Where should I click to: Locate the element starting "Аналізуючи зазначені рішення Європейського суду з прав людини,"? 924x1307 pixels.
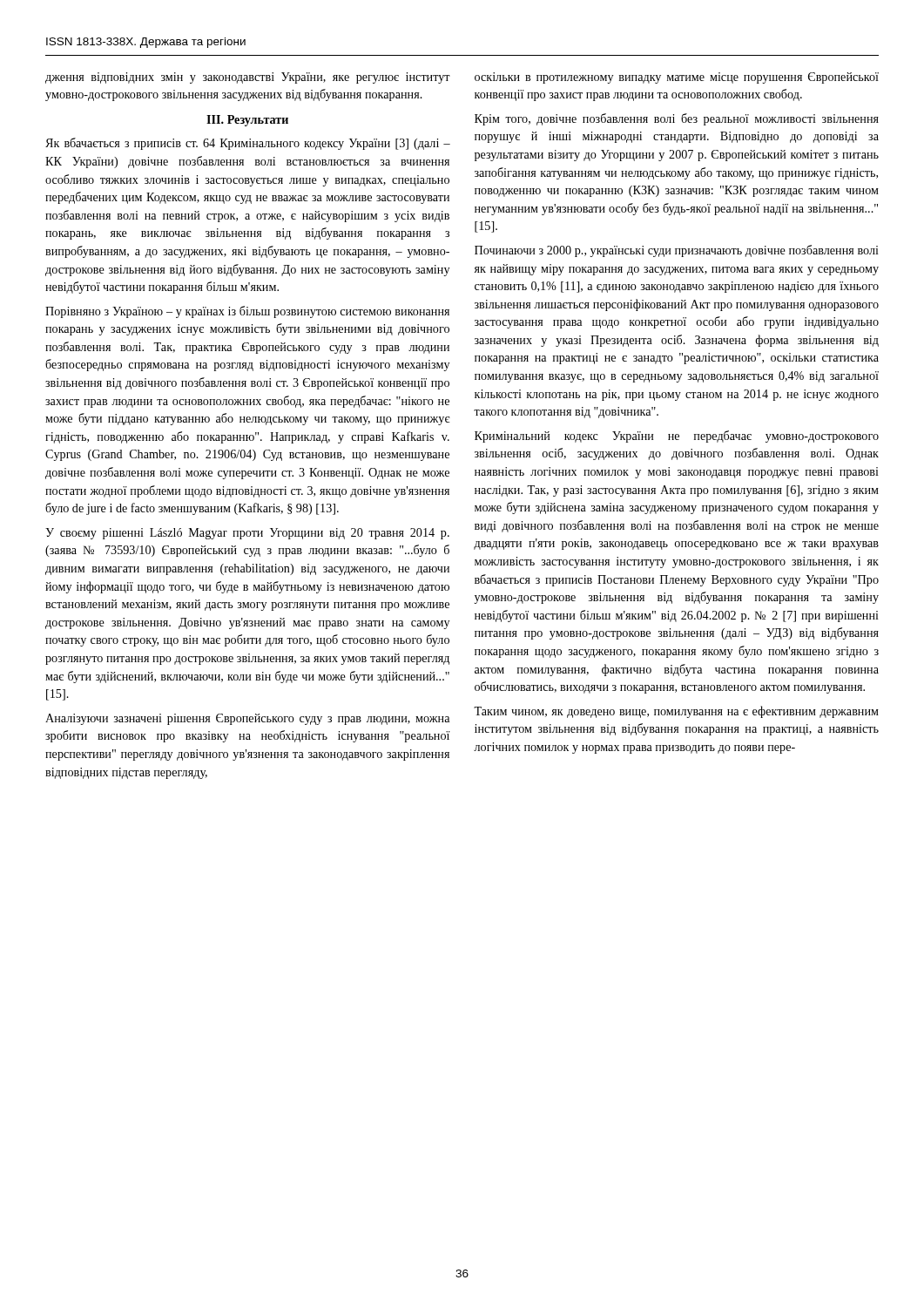tap(248, 745)
